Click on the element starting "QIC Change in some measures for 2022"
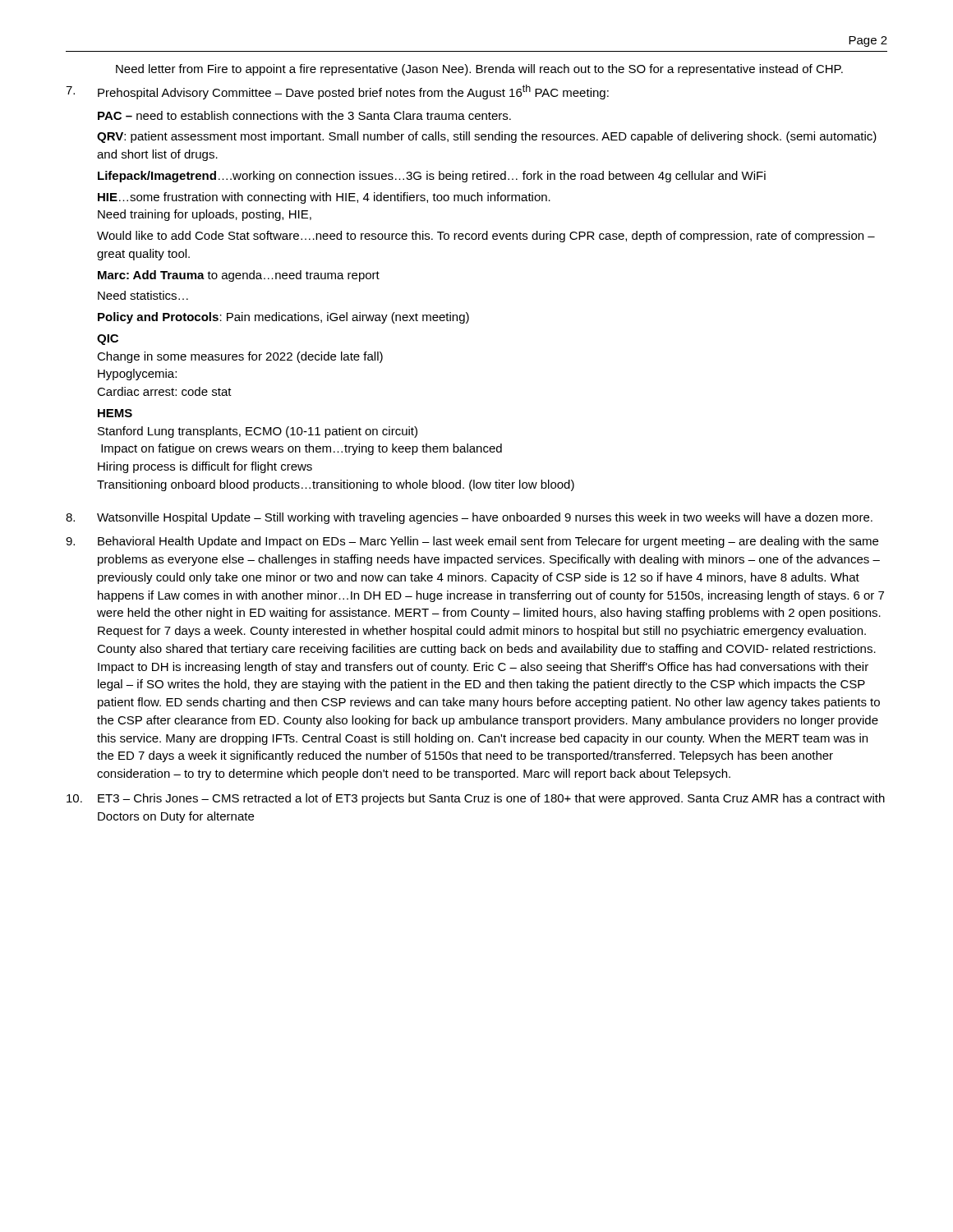The width and height of the screenshot is (953, 1232). pyautogui.click(x=240, y=365)
